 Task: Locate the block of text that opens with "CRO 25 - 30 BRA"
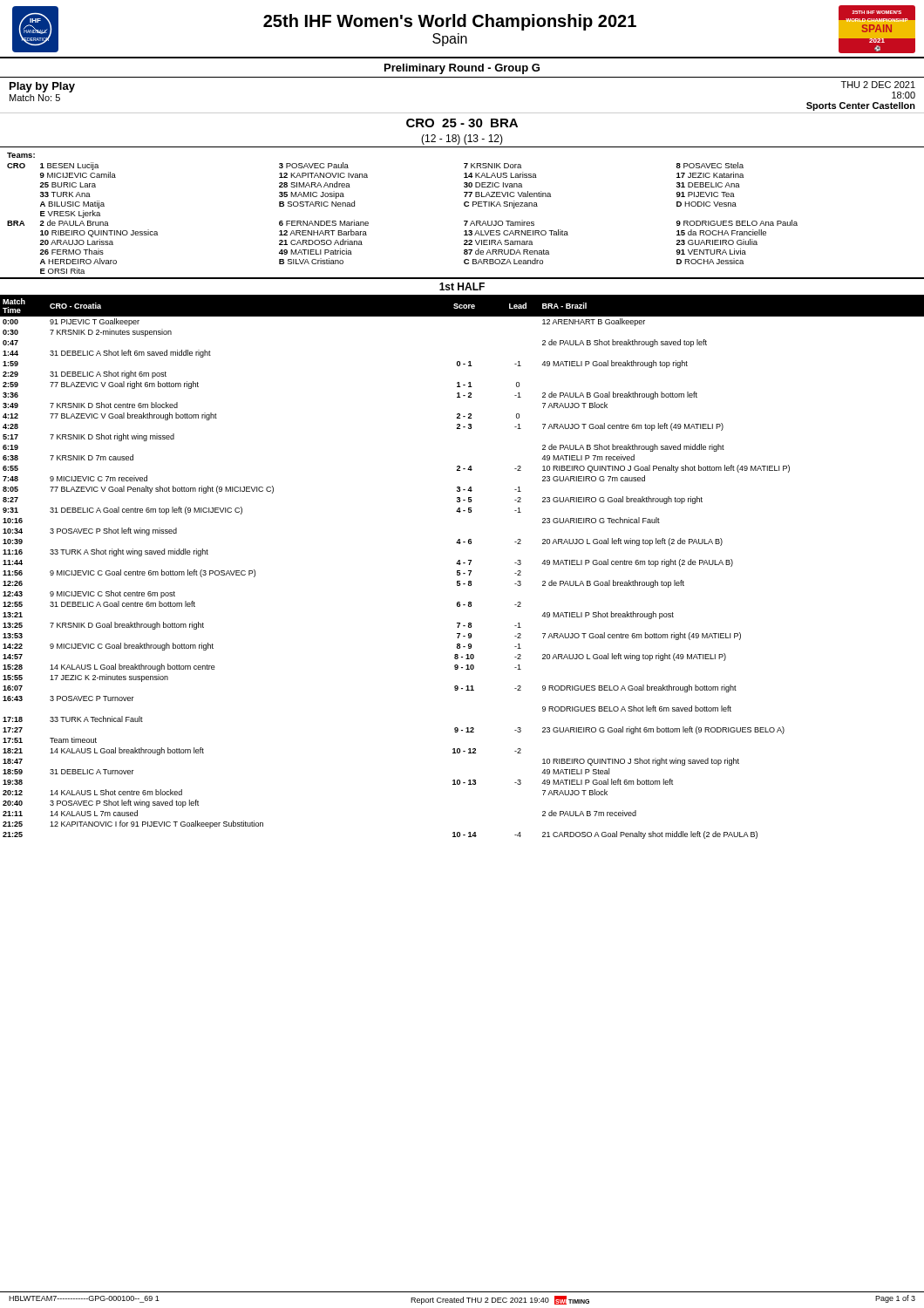(x=462, y=130)
